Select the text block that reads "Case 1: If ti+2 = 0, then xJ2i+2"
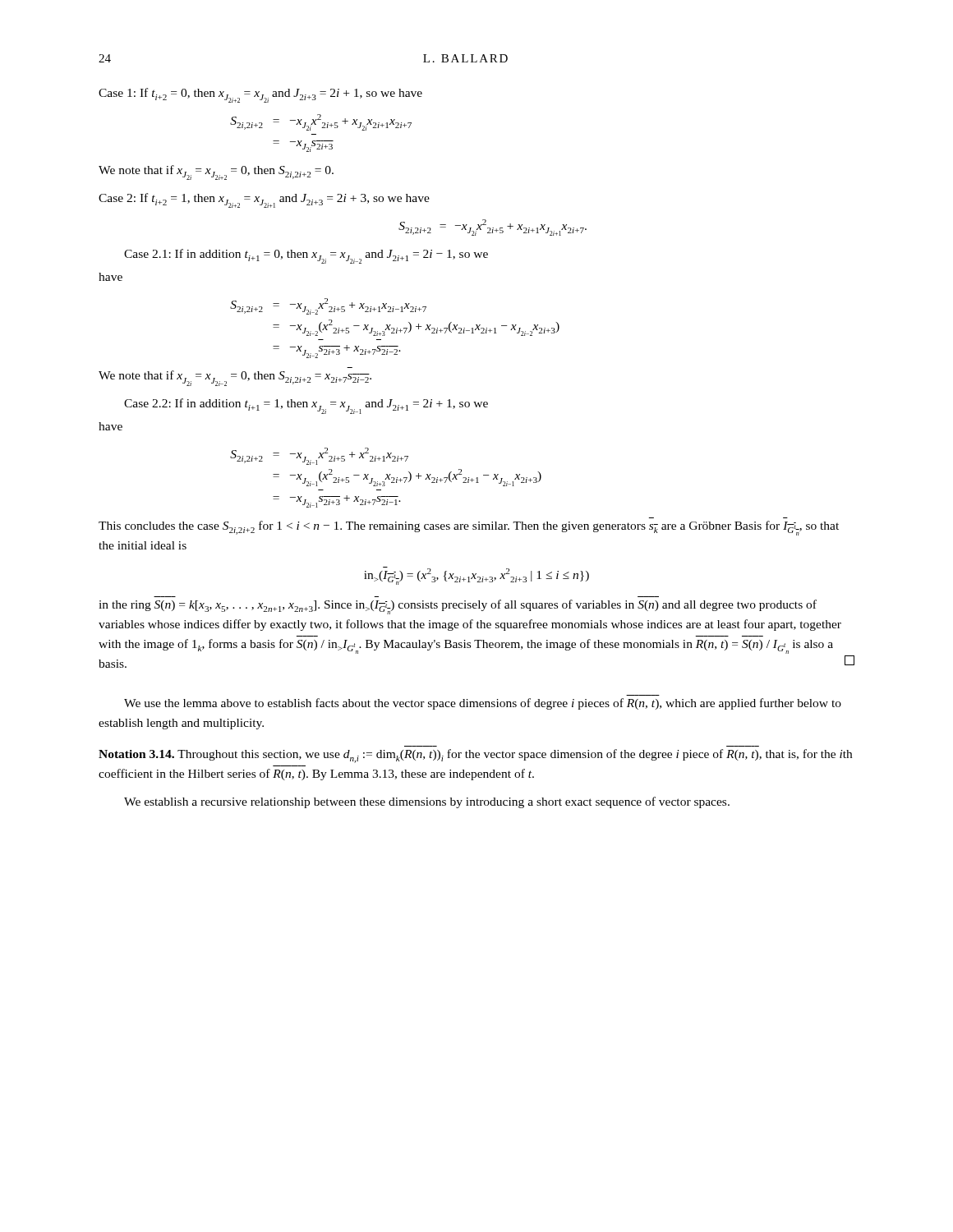This screenshot has height=1232, width=953. (x=261, y=94)
